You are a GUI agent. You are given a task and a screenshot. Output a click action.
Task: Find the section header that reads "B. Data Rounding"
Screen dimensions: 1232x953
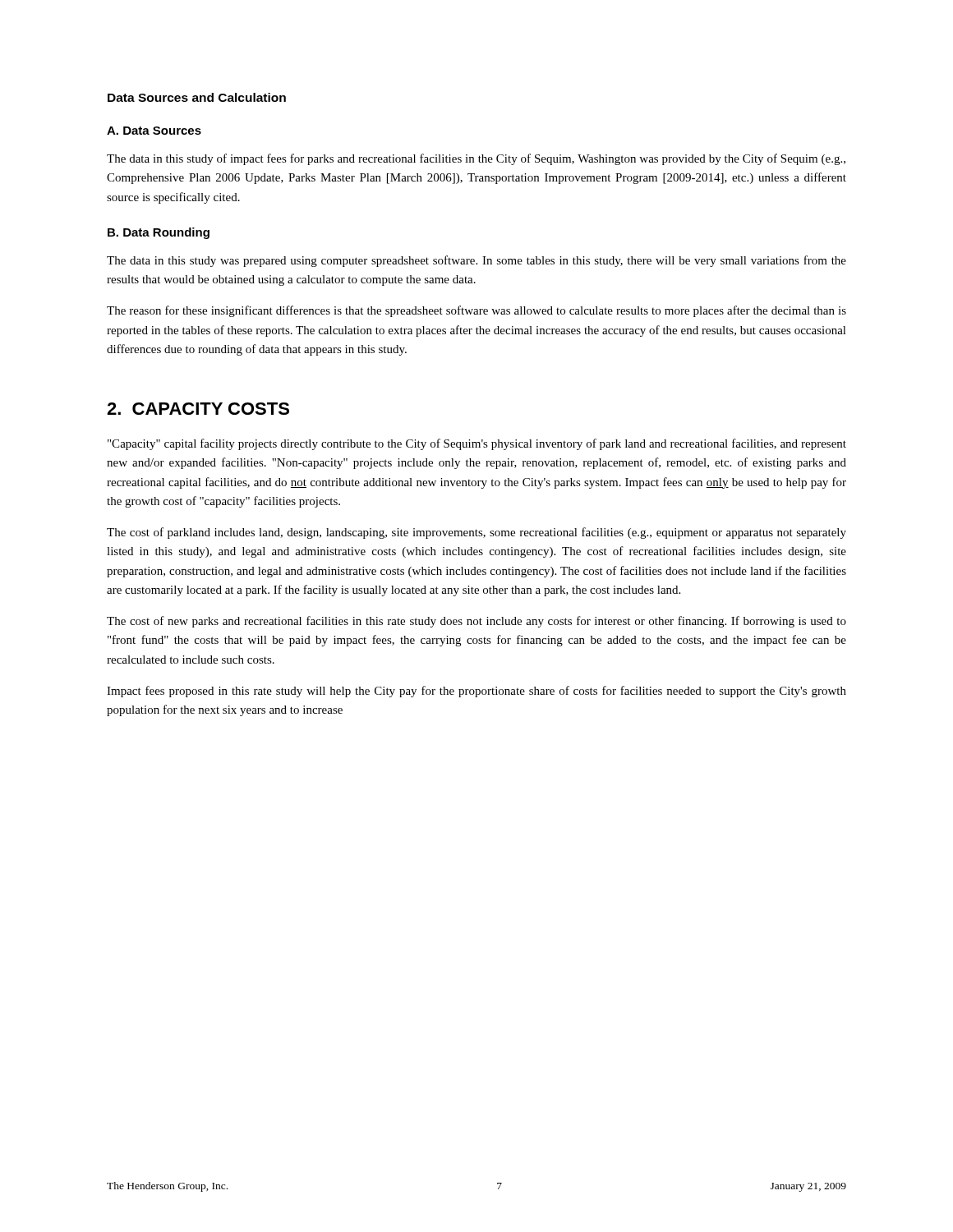tap(159, 233)
